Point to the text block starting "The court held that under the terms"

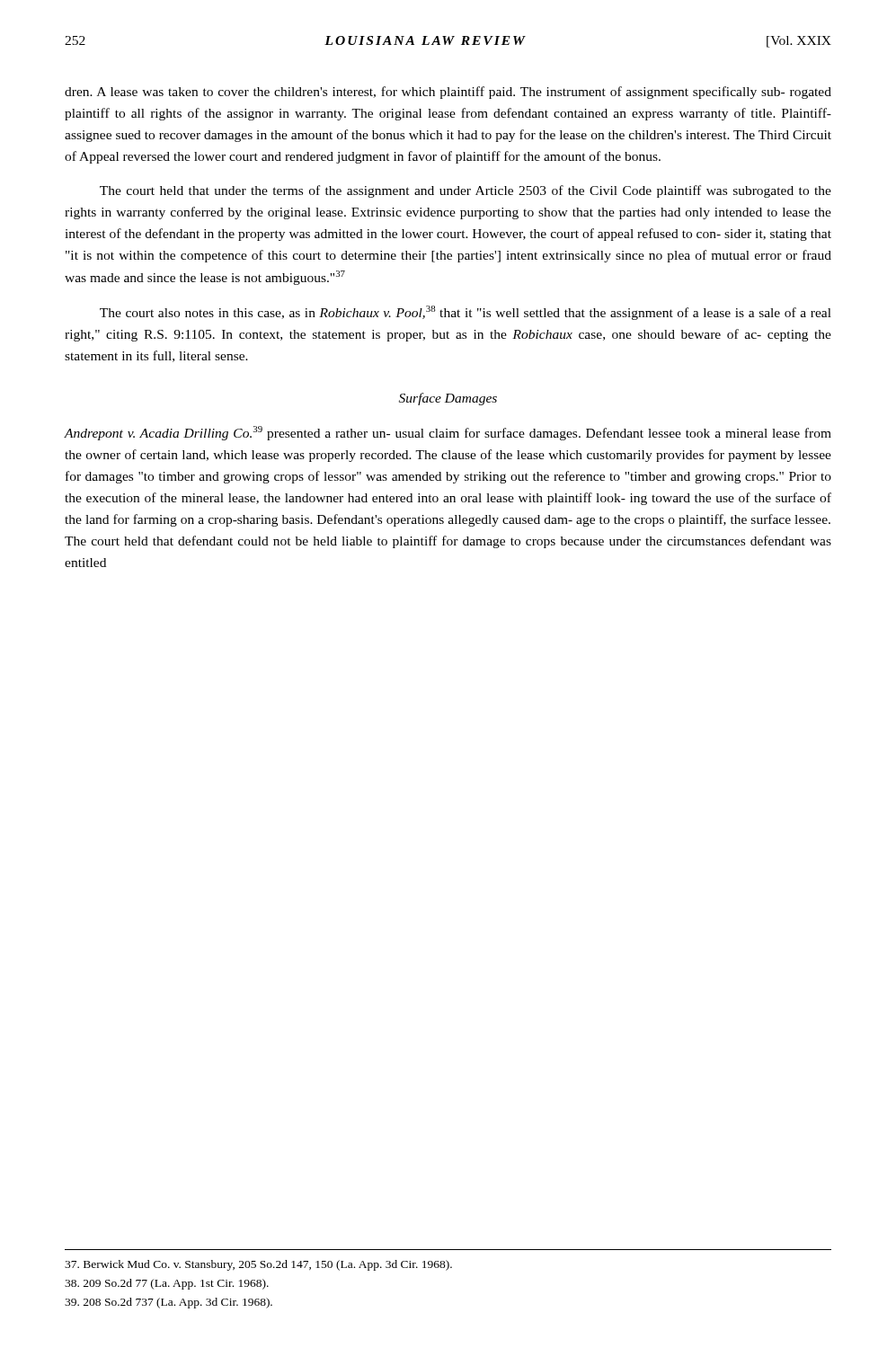(x=448, y=234)
